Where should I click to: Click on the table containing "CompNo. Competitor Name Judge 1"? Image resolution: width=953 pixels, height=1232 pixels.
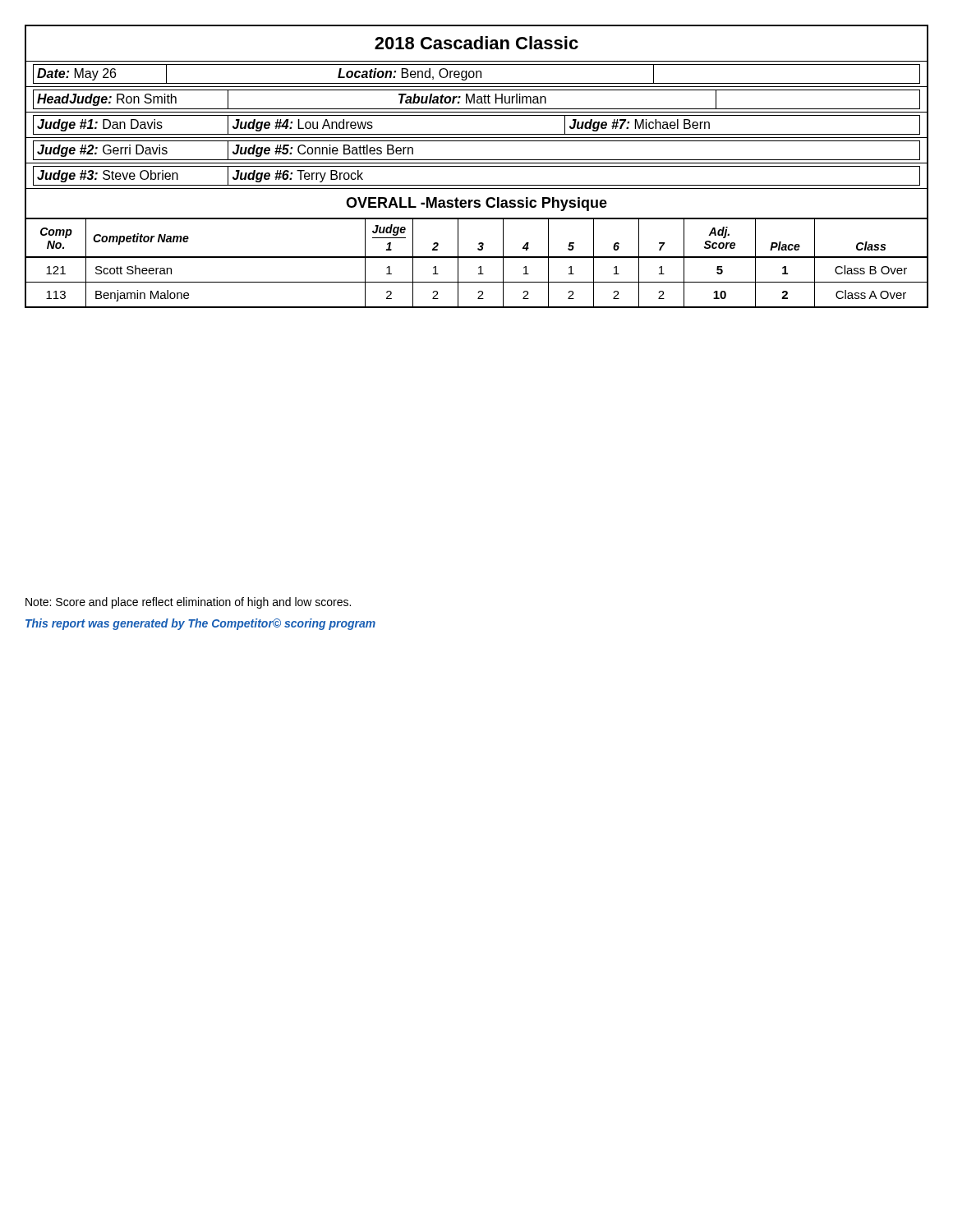(x=476, y=238)
